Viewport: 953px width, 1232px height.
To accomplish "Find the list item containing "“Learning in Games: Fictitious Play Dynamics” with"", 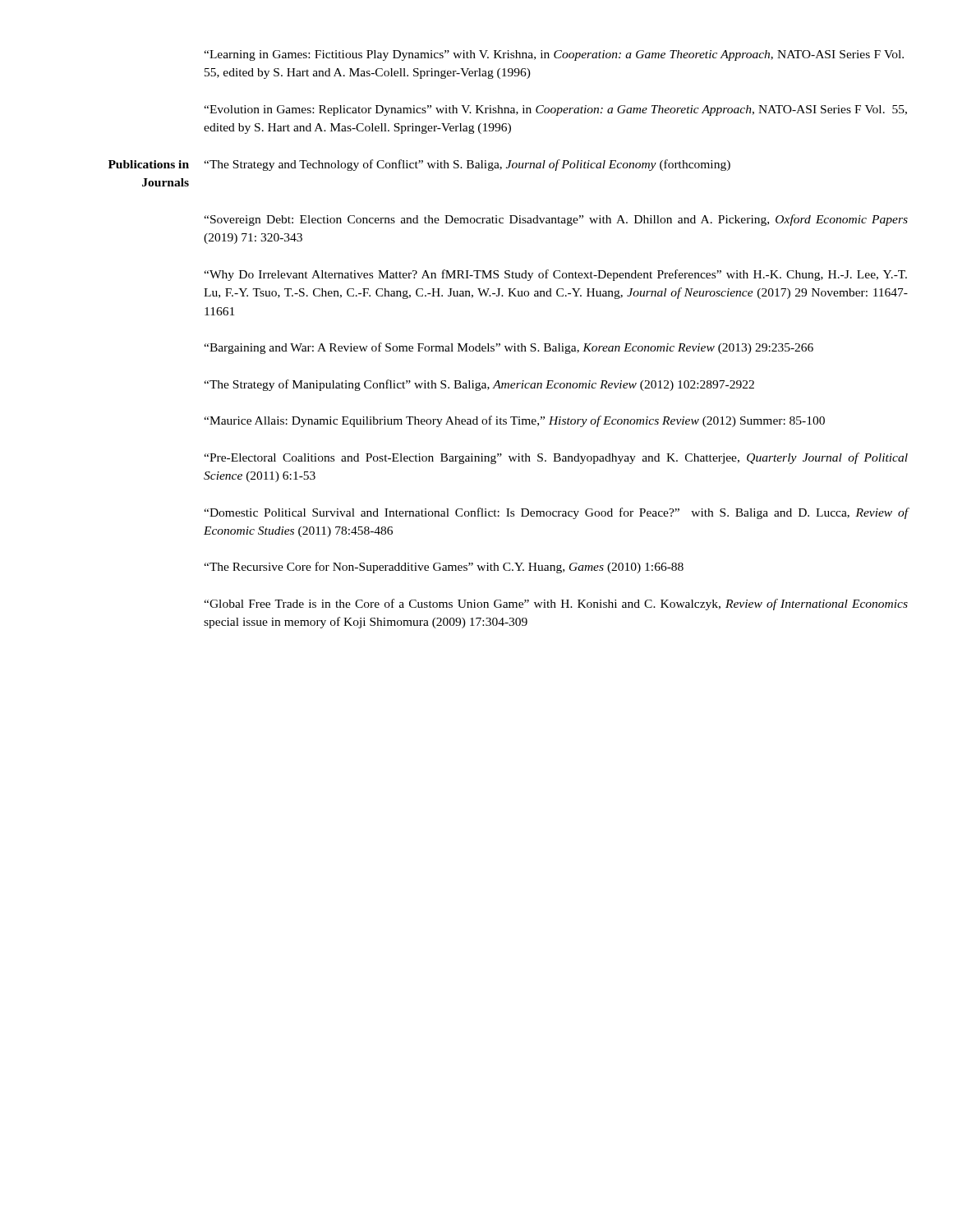I will click(x=556, y=63).
